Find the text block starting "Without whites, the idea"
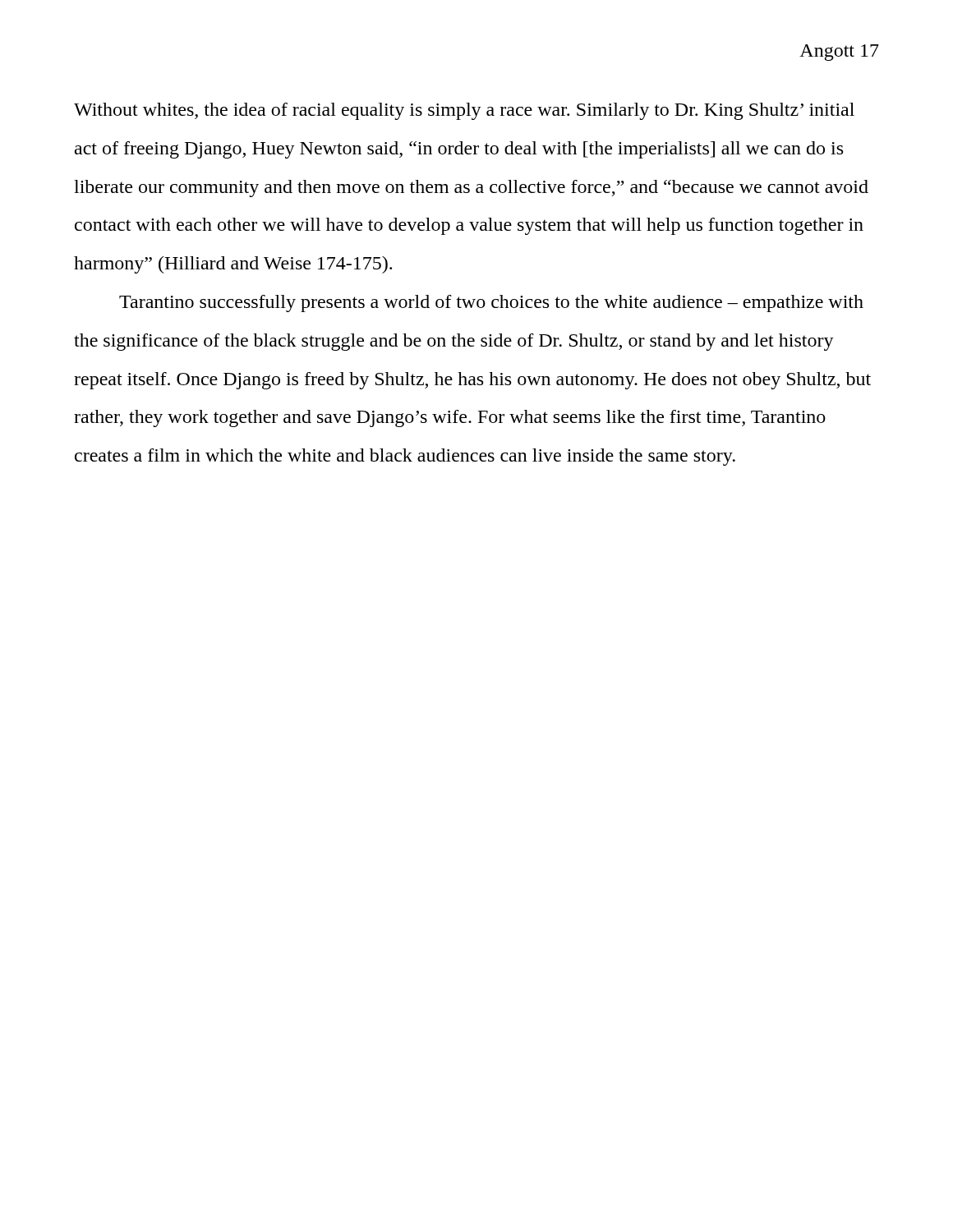Screen dimensions: 1232x953 coord(464,111)
